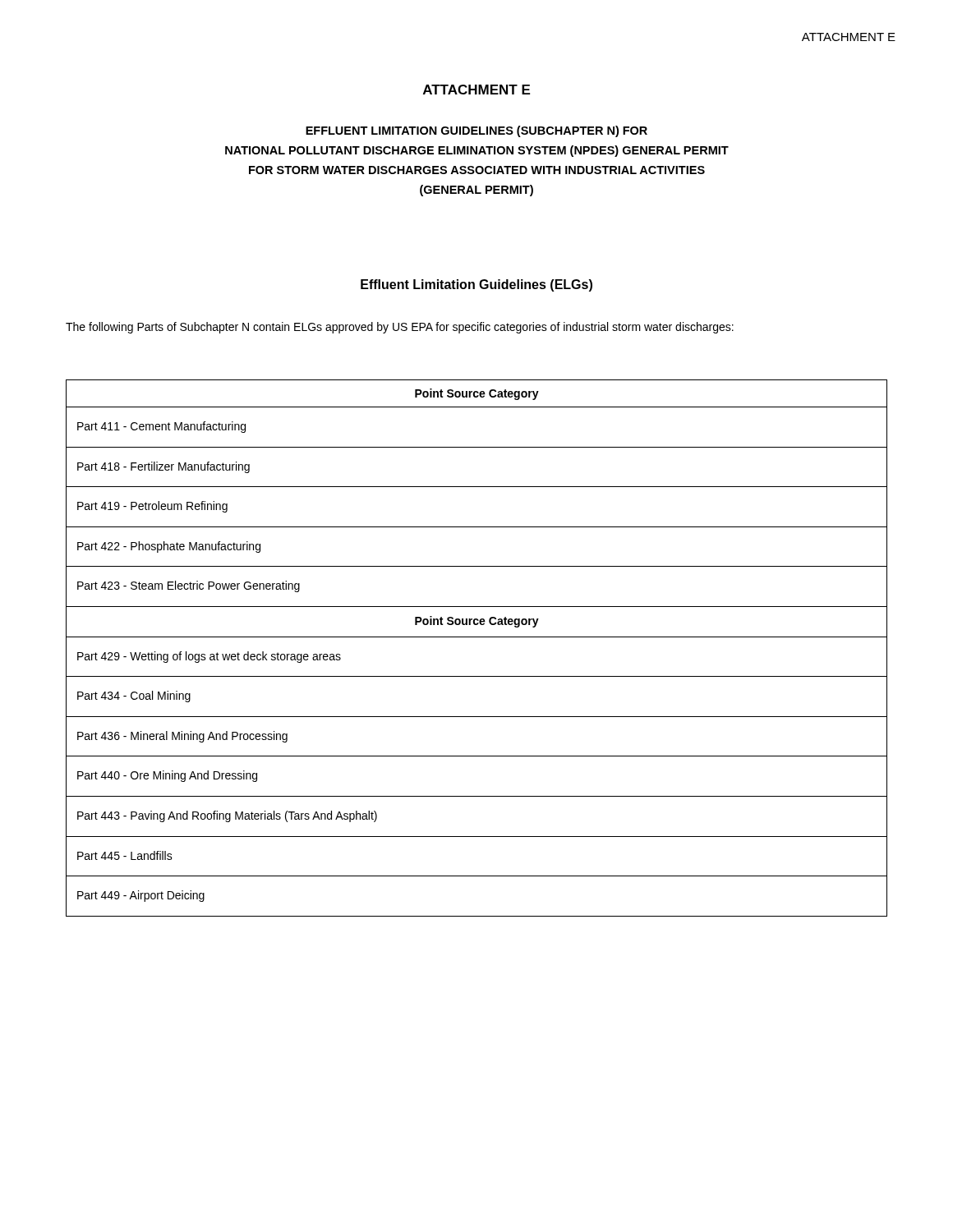Click on the title that says "ATTACHMENT E"
Image resolution: width=953 pixels, height=1232 pixels.
pyautogui.click(x=476, y=90)
